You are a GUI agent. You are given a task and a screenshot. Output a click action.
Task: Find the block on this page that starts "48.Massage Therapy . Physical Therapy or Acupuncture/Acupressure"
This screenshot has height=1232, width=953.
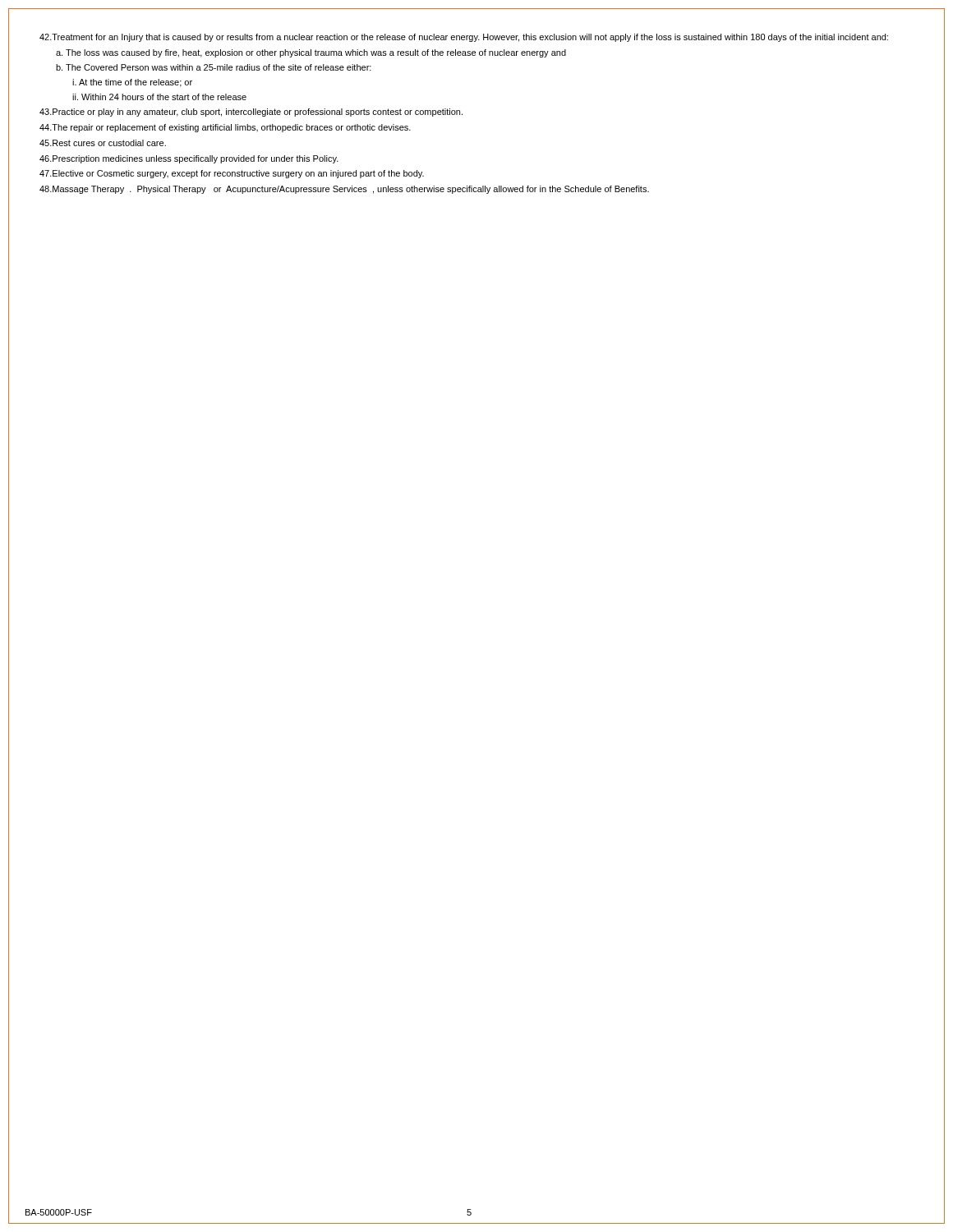(x=344, y=189)
